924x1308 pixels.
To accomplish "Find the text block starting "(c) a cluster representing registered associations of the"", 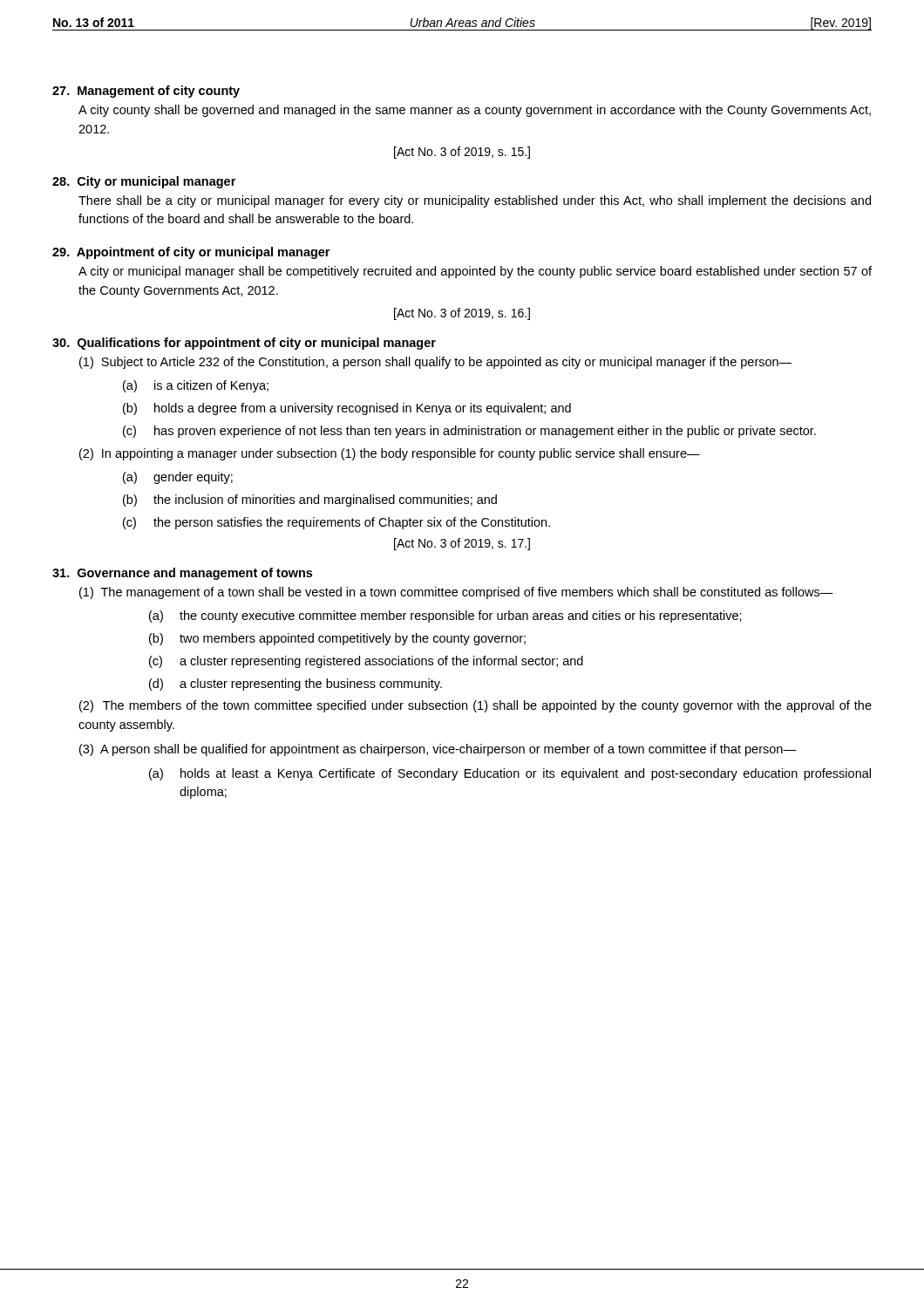I will pos(510,662).
